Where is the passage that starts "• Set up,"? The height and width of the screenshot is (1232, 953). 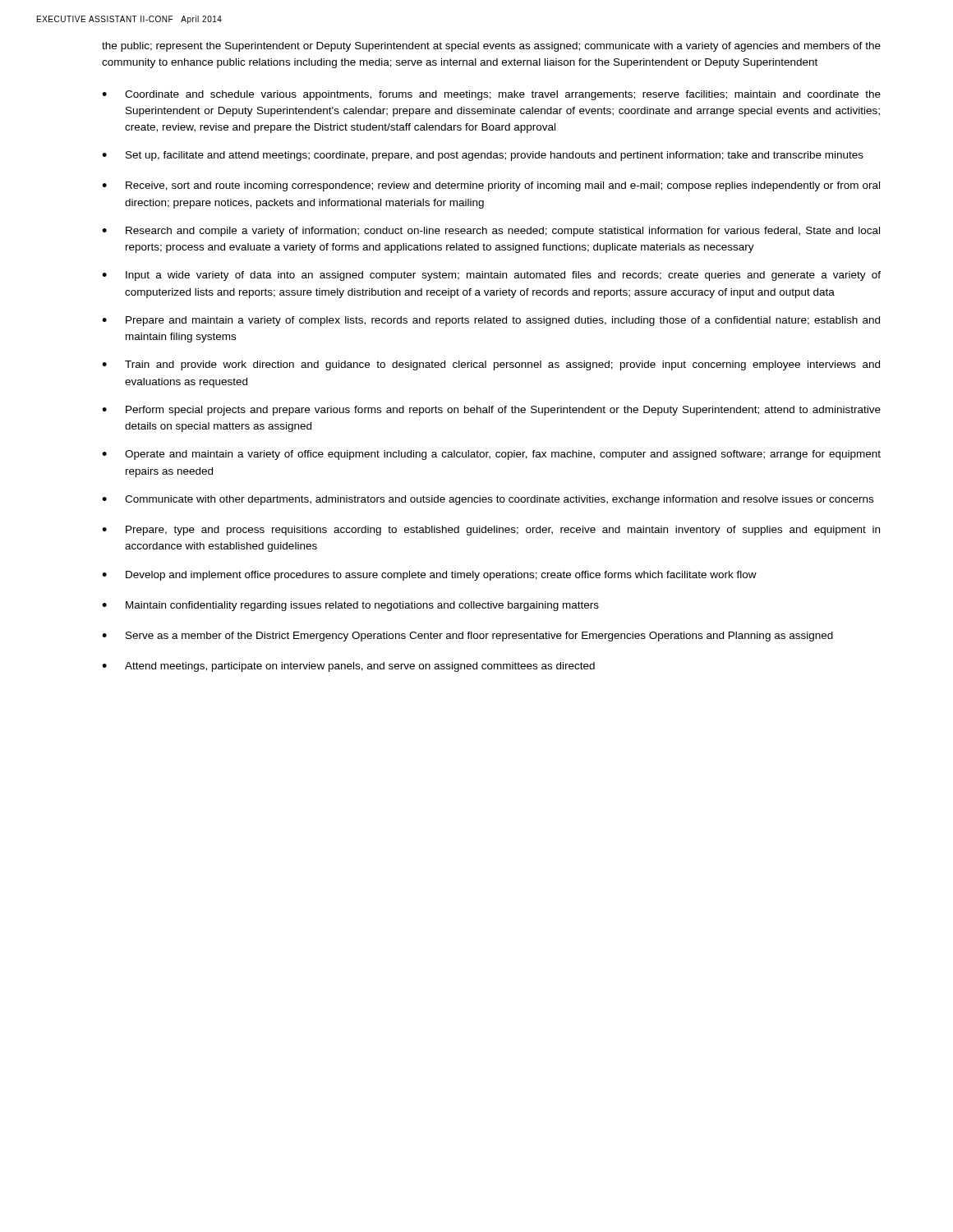pyautogui.click(x=491, y=157)
